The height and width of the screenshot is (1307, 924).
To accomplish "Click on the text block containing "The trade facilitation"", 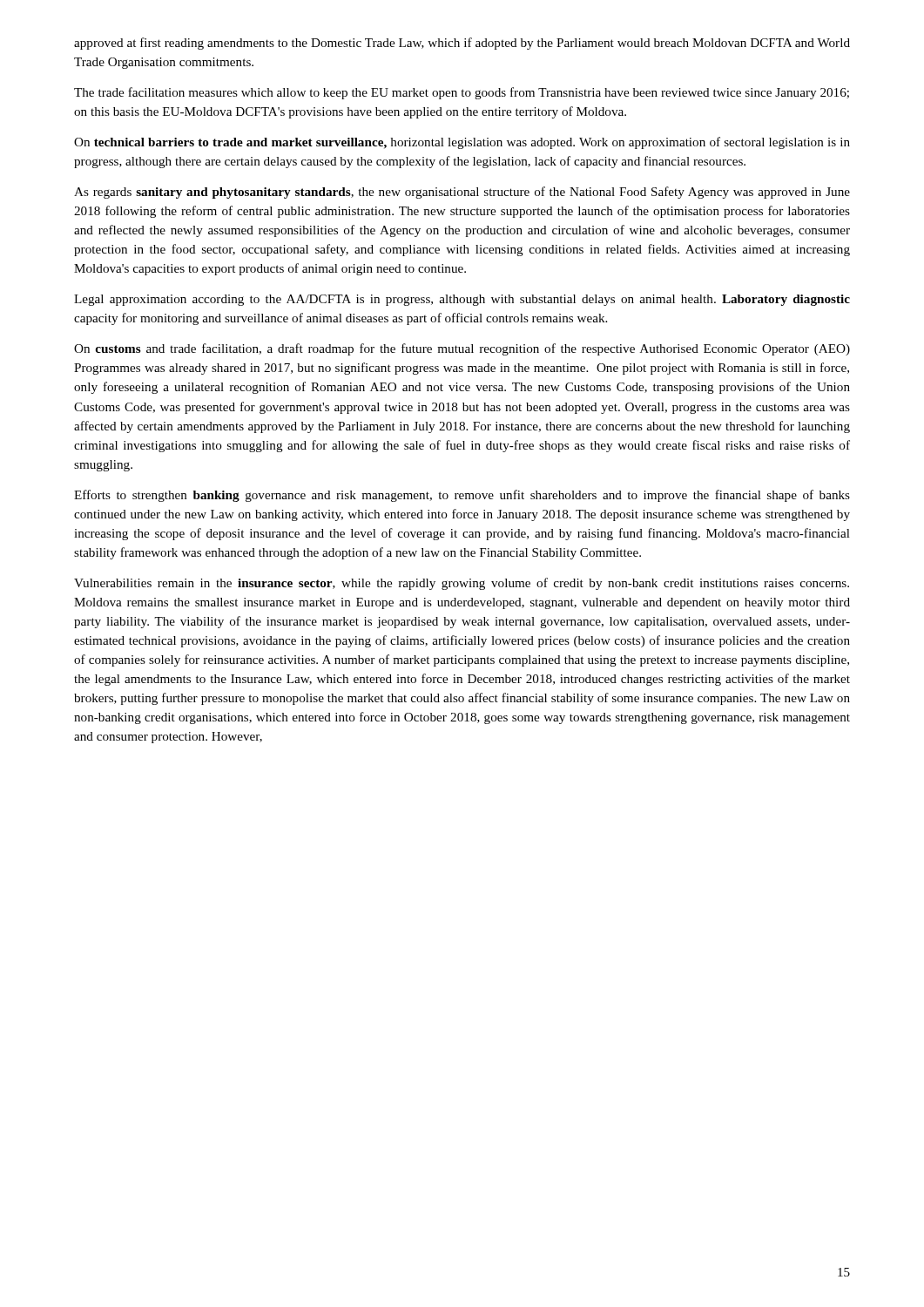I will tap(462, 102).
